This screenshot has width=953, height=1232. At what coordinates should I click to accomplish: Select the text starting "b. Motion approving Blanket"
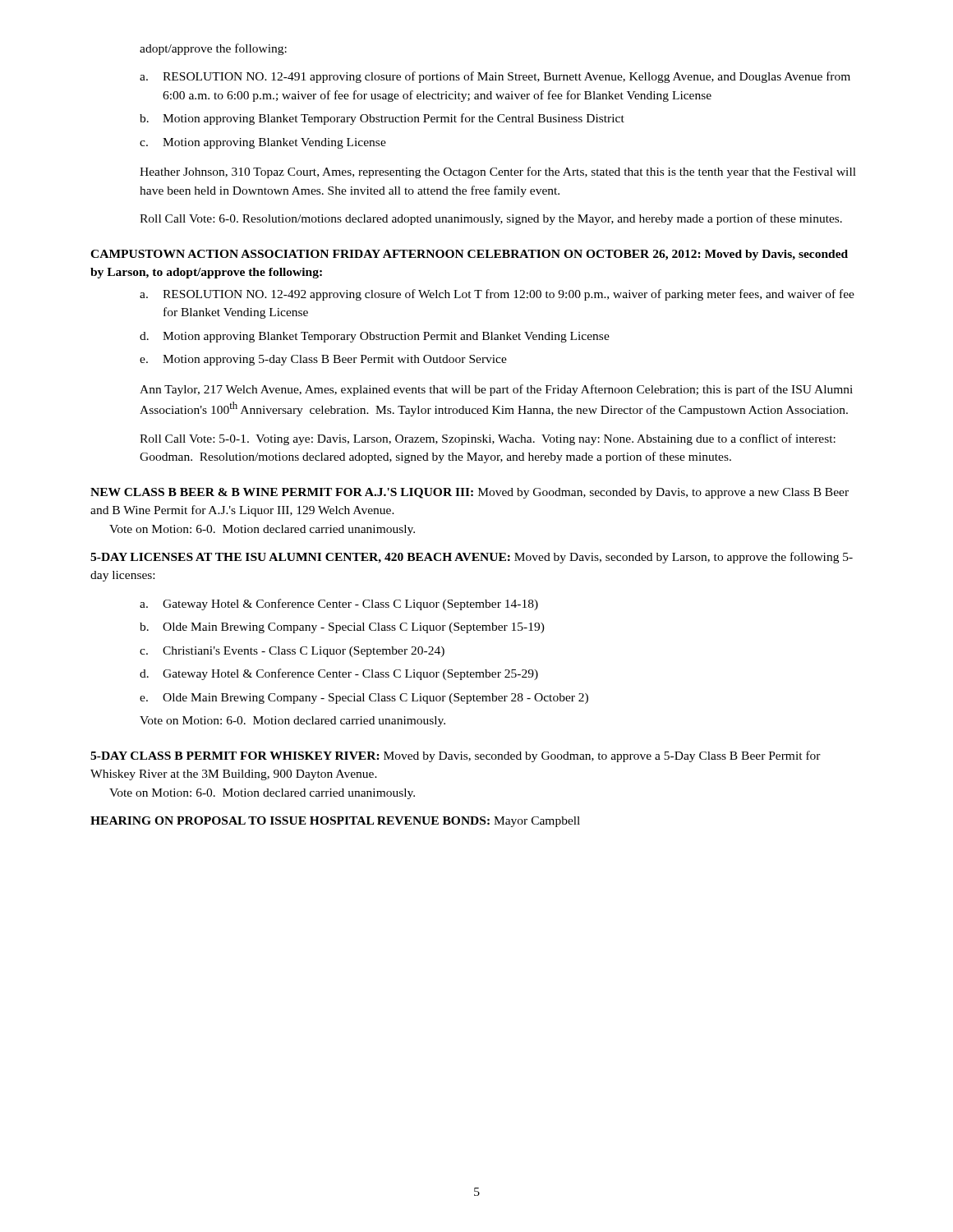point(501,119)
